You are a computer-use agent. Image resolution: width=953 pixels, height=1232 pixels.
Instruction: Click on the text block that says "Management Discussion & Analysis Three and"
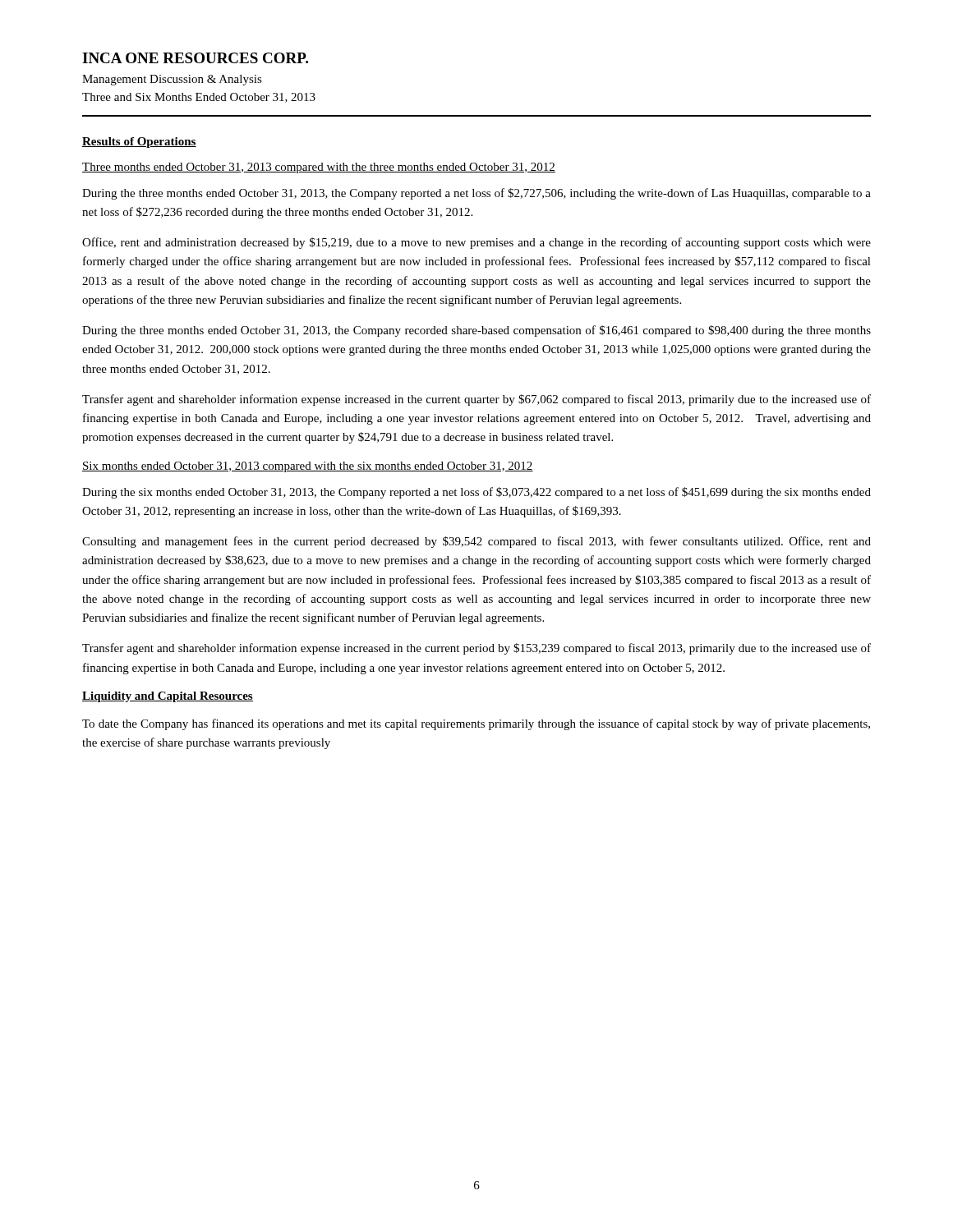[199, 88]
